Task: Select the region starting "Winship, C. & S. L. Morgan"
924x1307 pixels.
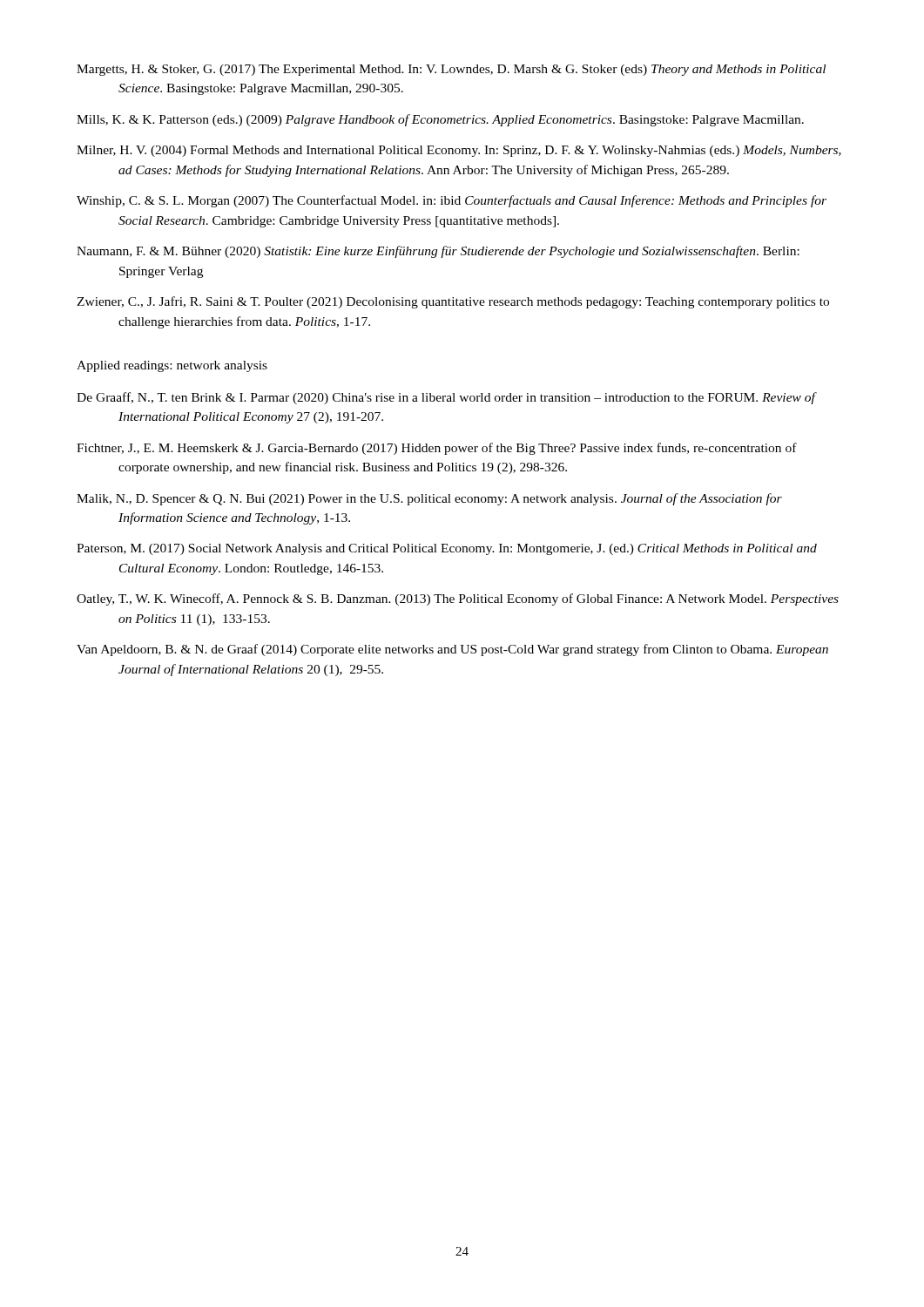Action: coord(452,210)
